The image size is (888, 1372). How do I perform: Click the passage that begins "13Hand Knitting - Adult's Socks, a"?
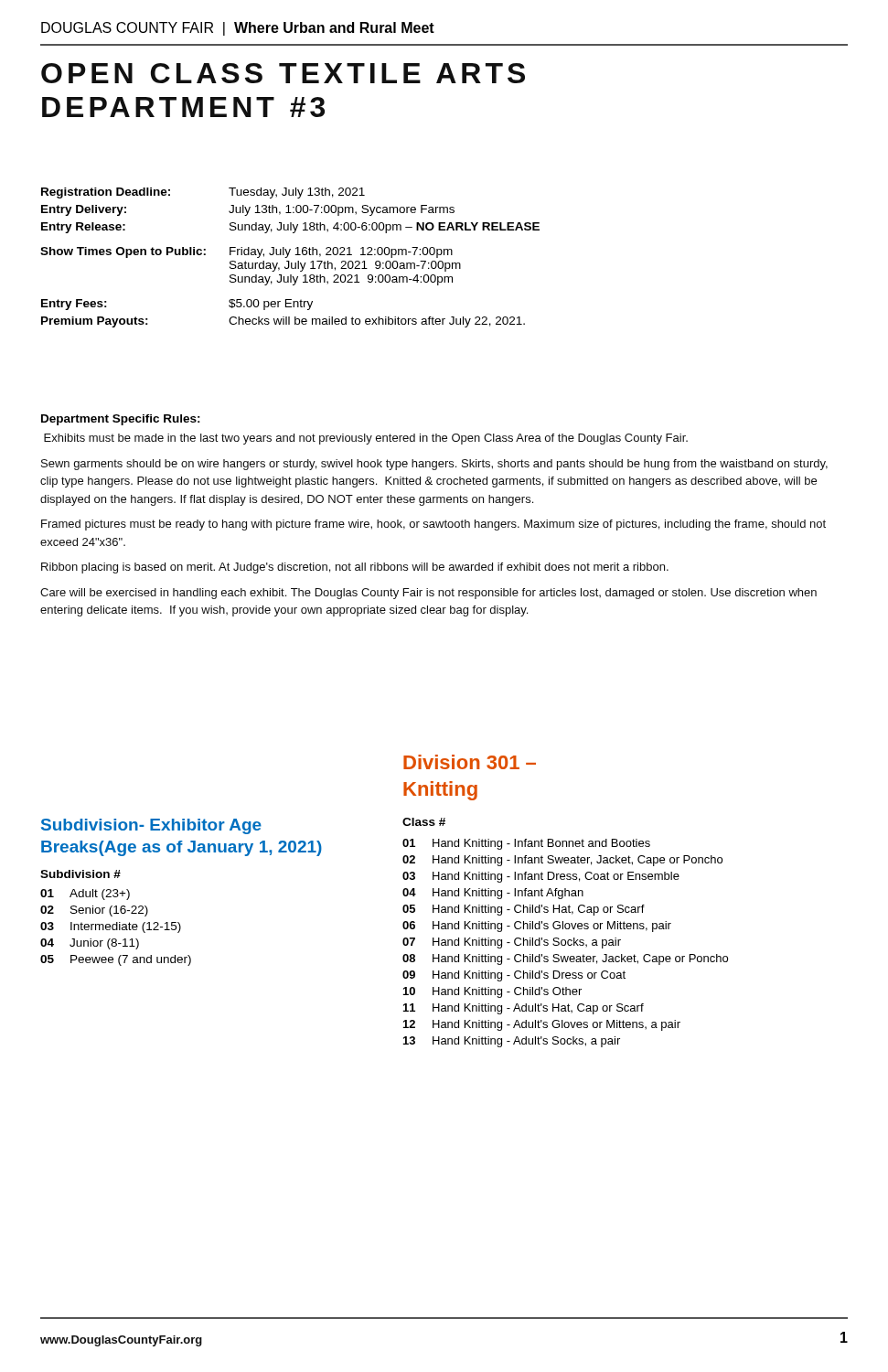511,1040
